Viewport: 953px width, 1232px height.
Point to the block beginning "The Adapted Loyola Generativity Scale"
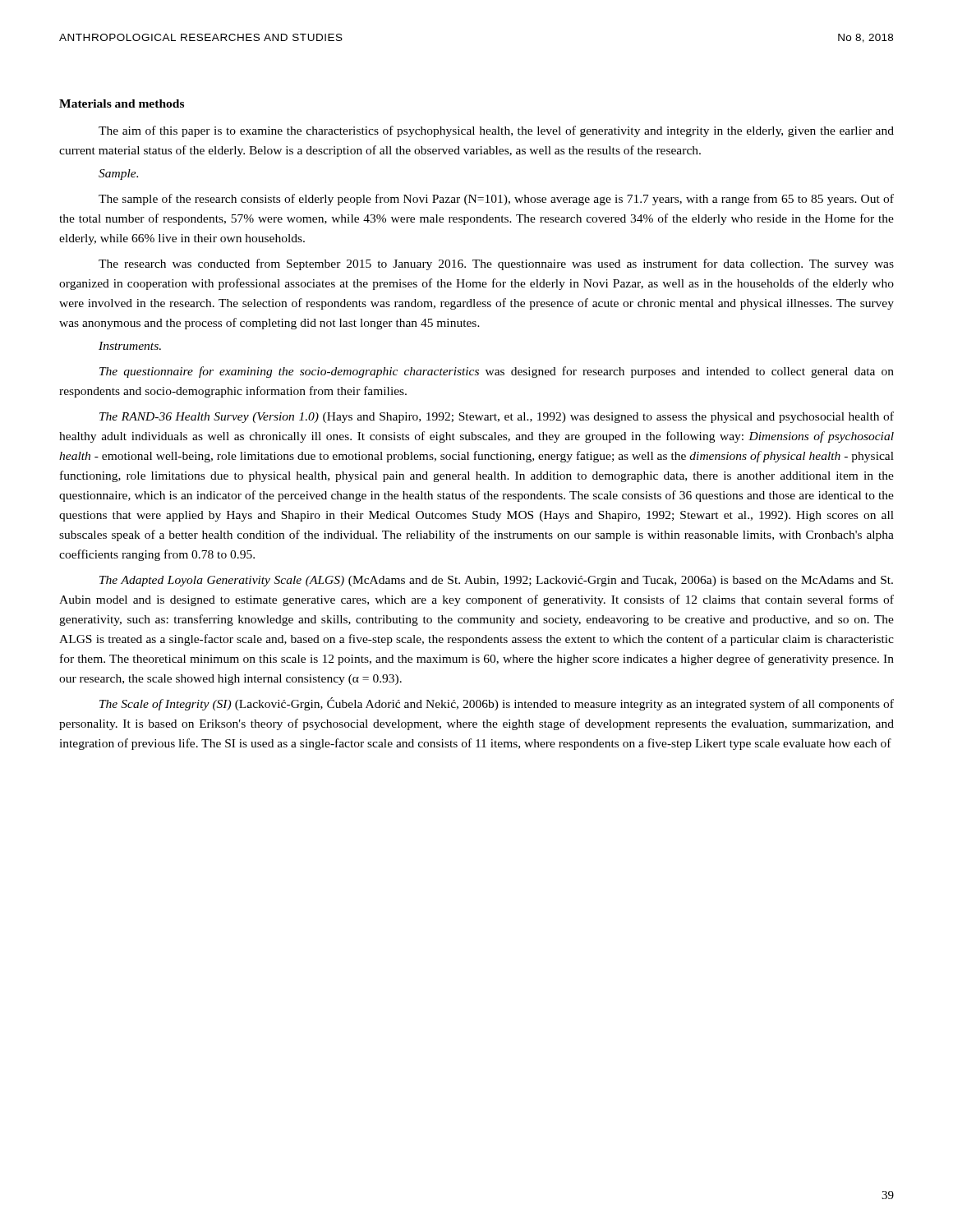(x=476, y=629)
